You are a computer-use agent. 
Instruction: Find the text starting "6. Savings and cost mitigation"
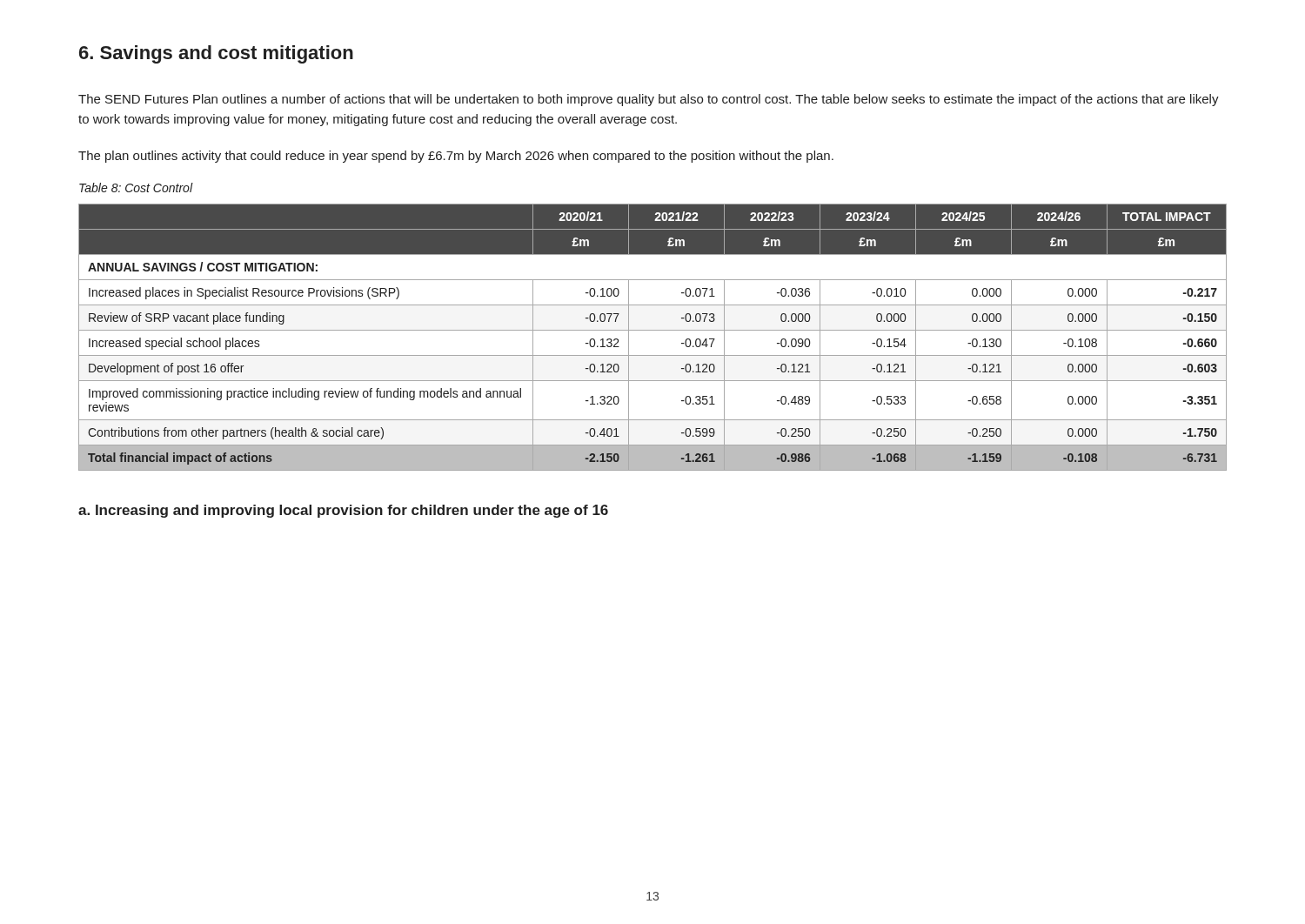click(216, 53)
